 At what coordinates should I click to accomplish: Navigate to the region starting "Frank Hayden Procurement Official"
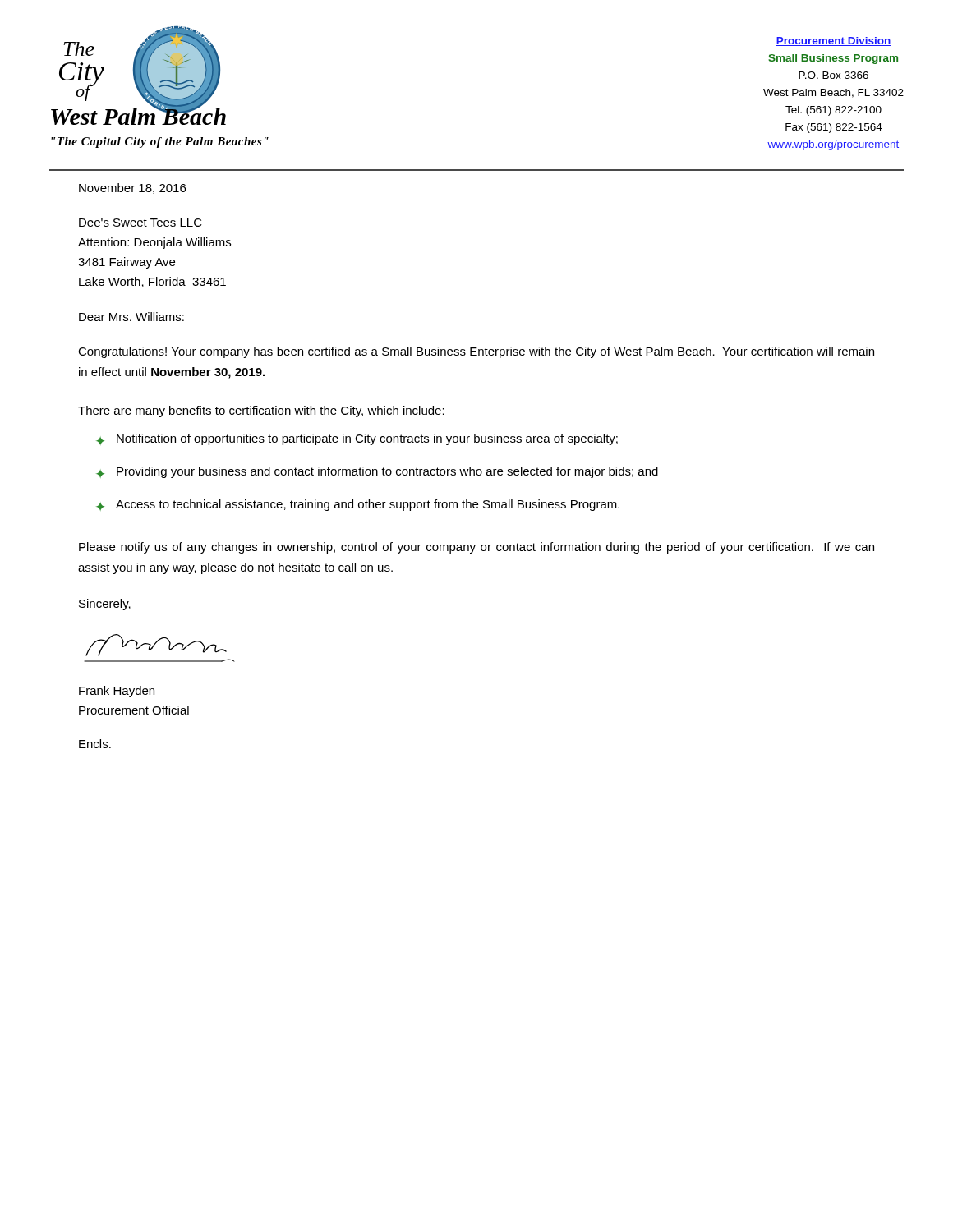coord(134,700)
